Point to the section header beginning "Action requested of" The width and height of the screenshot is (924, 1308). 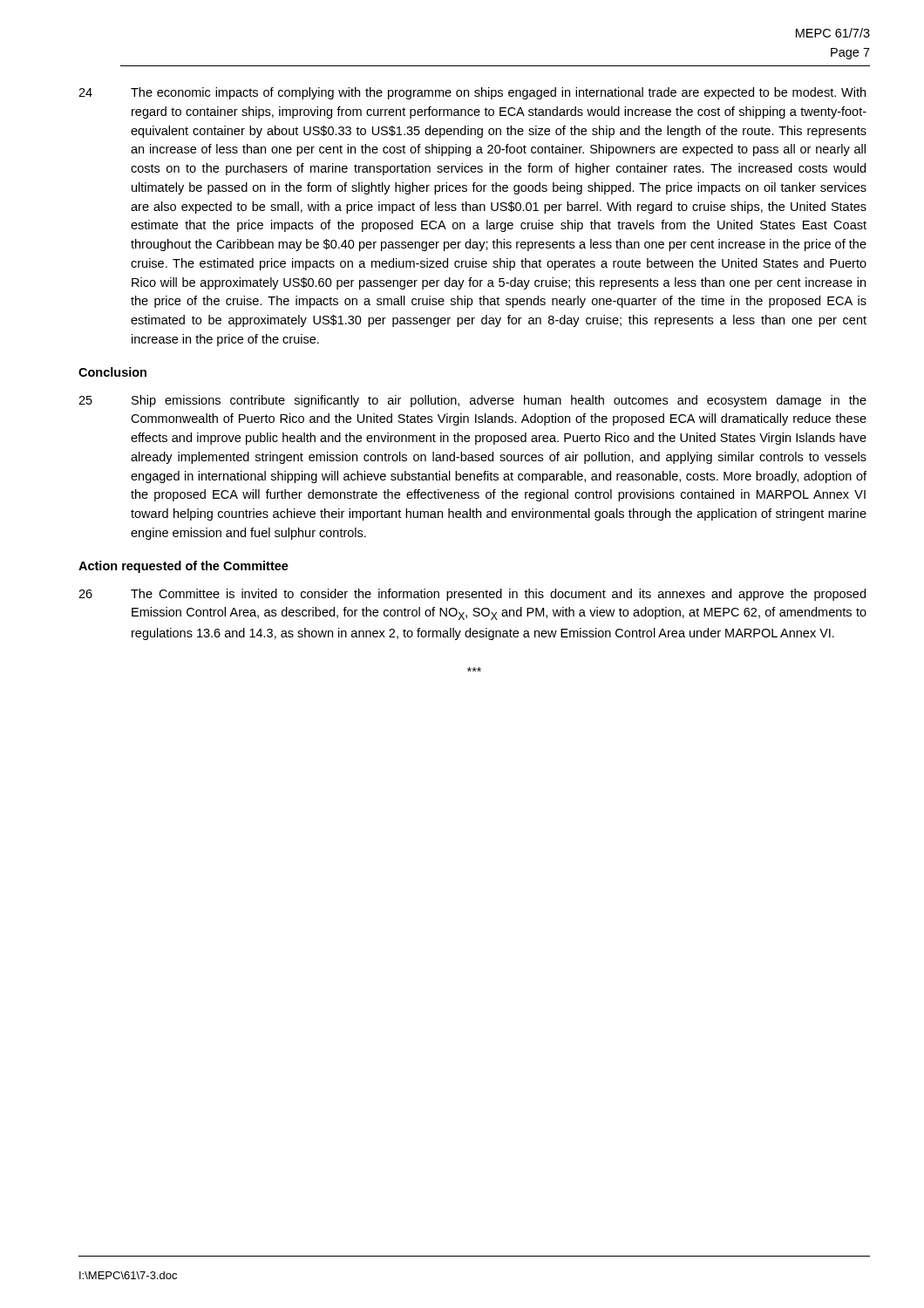click(183, 566)
